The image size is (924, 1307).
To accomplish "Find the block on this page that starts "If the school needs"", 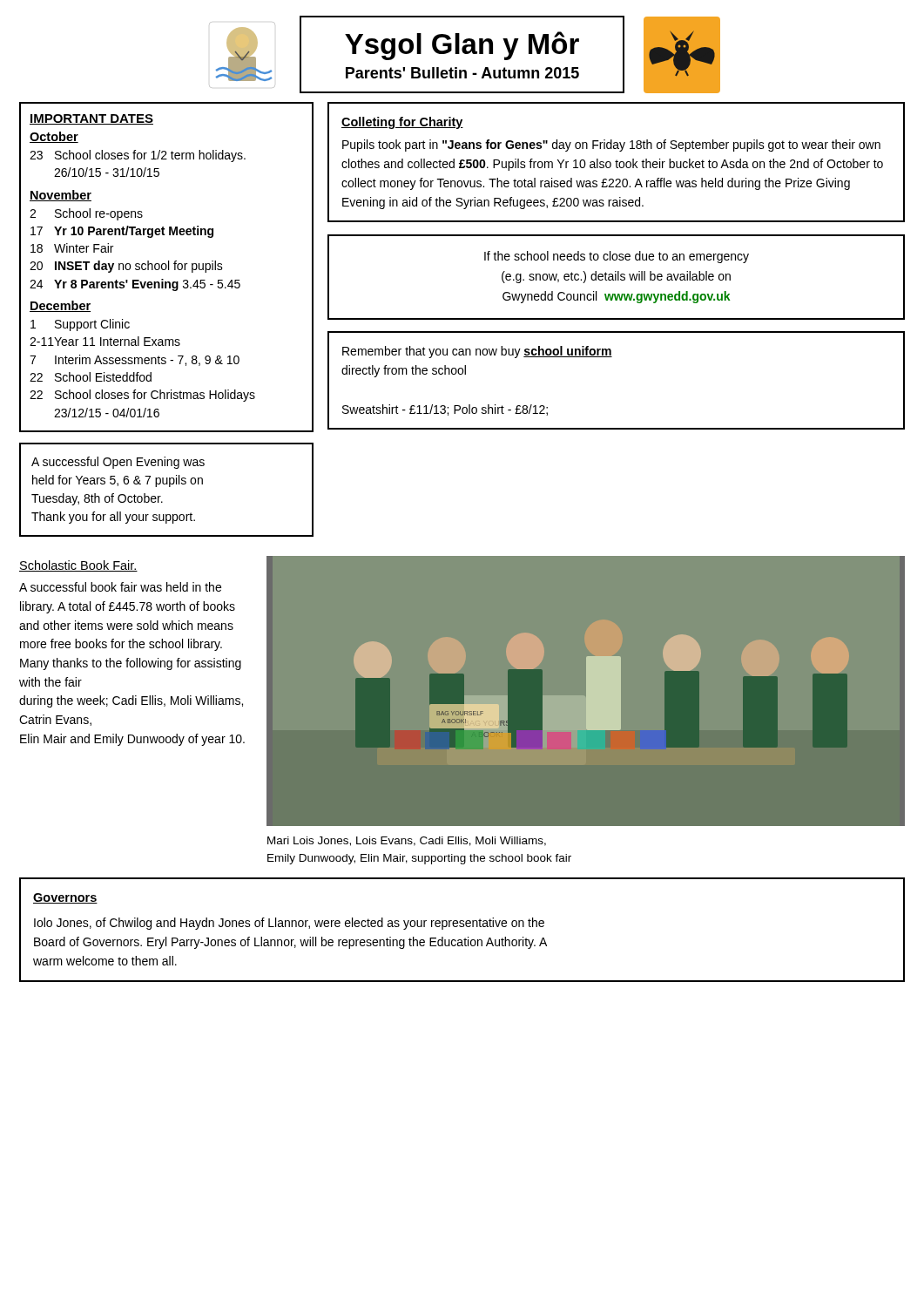I will (616, 276).
